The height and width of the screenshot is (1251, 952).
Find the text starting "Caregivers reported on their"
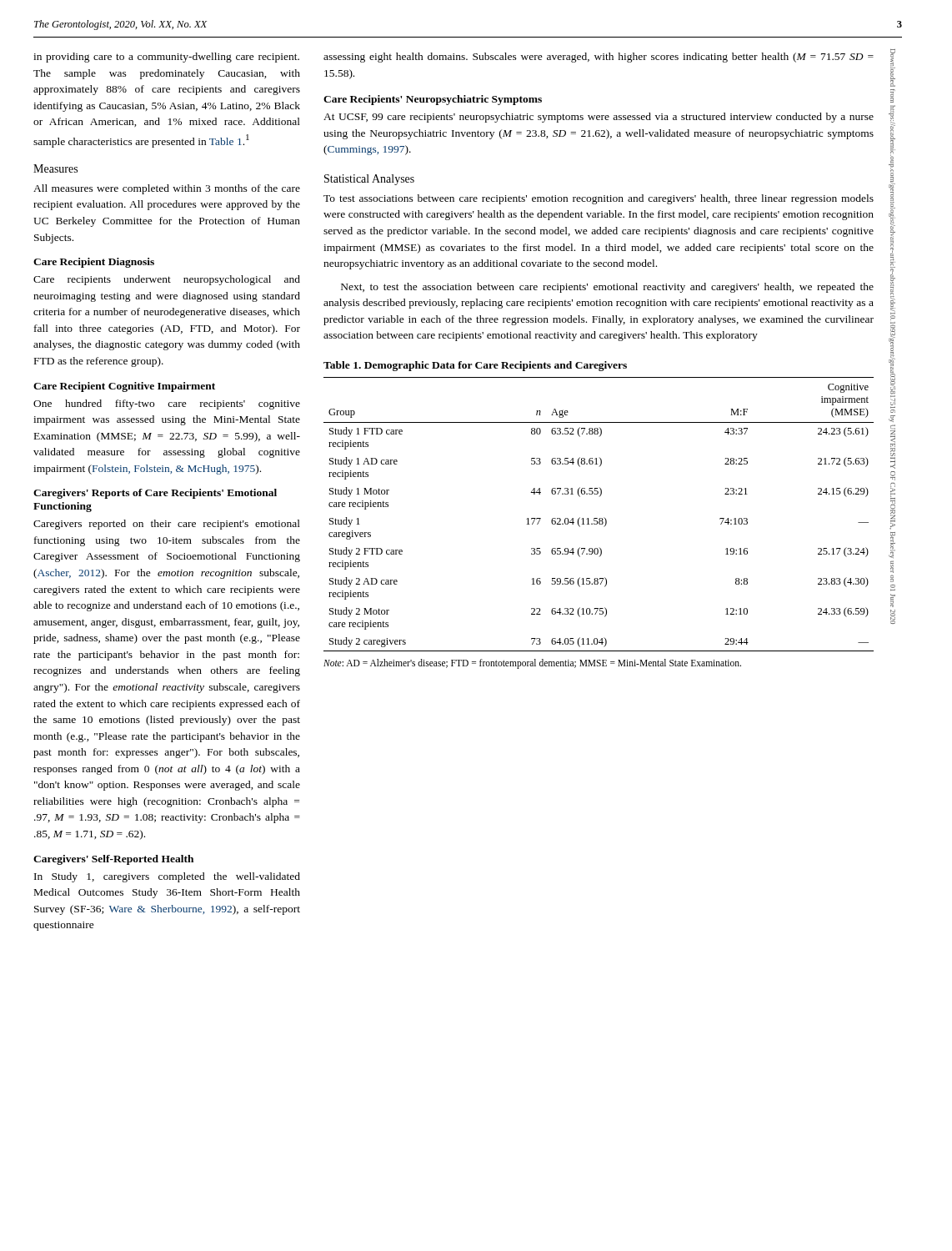pyautogui.click(x=167, y=679)
